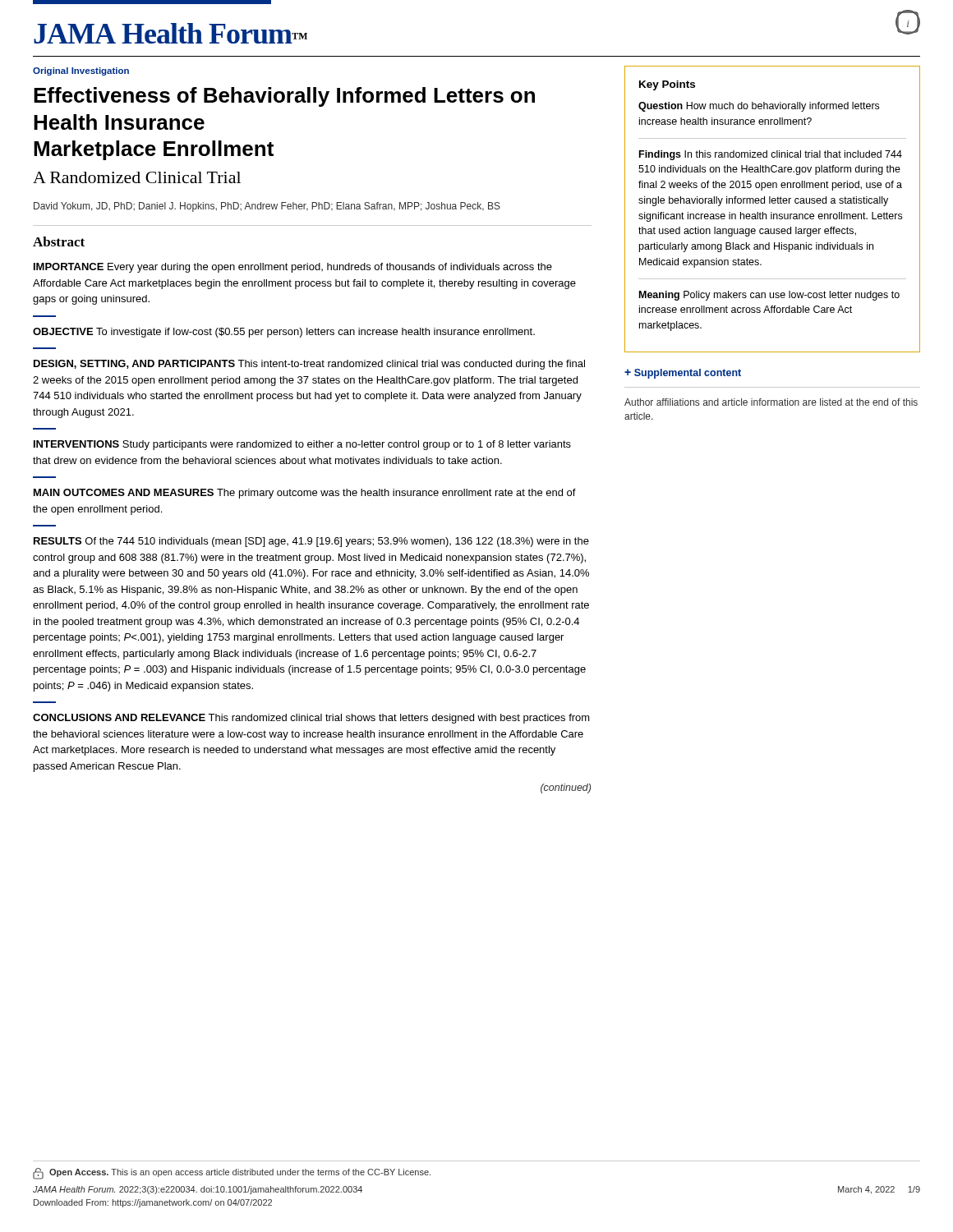953x1232 pixels.
Task: Navigate to the text block starting "Key Points Question How much"
Action: tap(772, 206)
